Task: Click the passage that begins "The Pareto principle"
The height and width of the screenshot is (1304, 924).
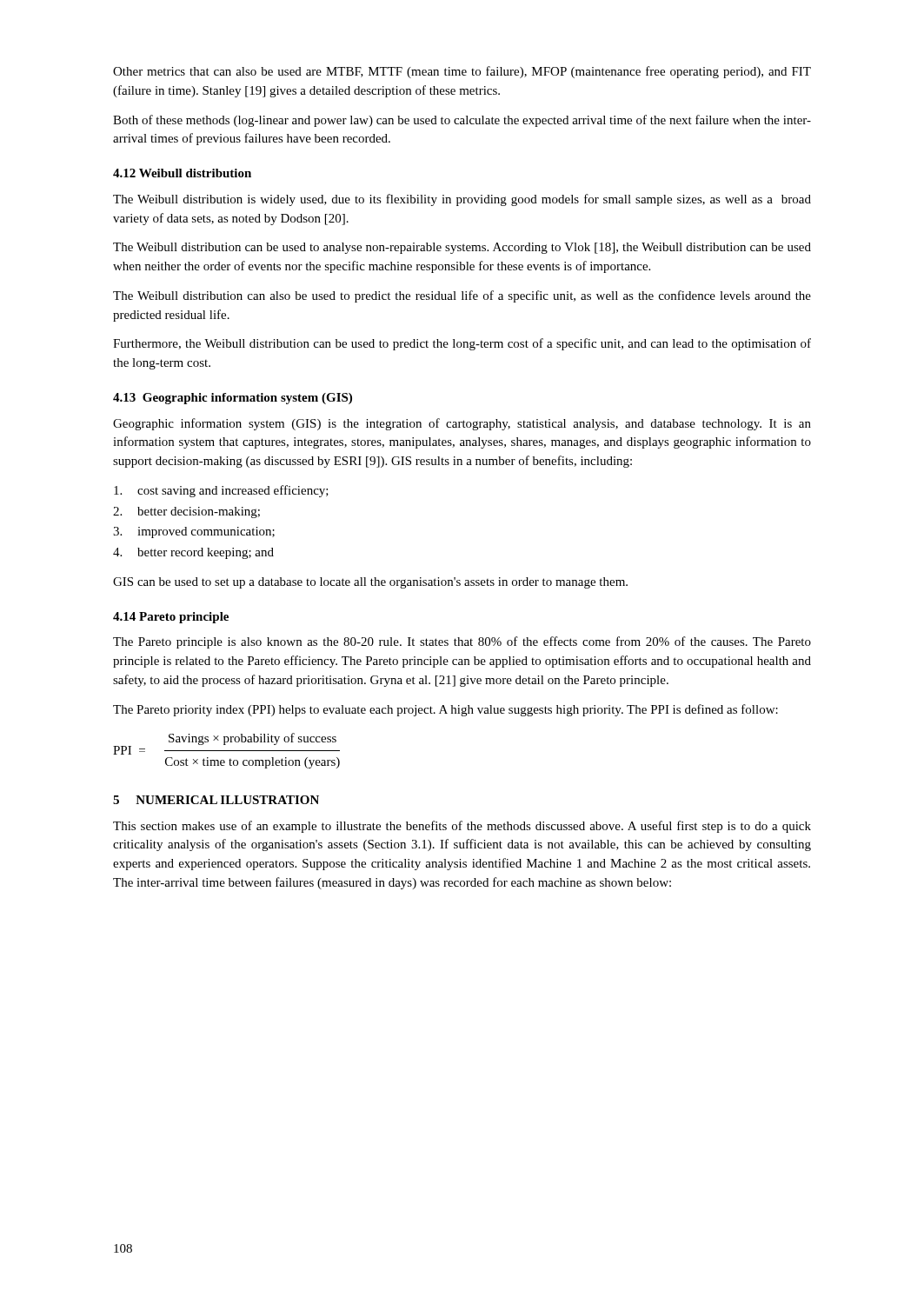Action: [x=462, y=661]
